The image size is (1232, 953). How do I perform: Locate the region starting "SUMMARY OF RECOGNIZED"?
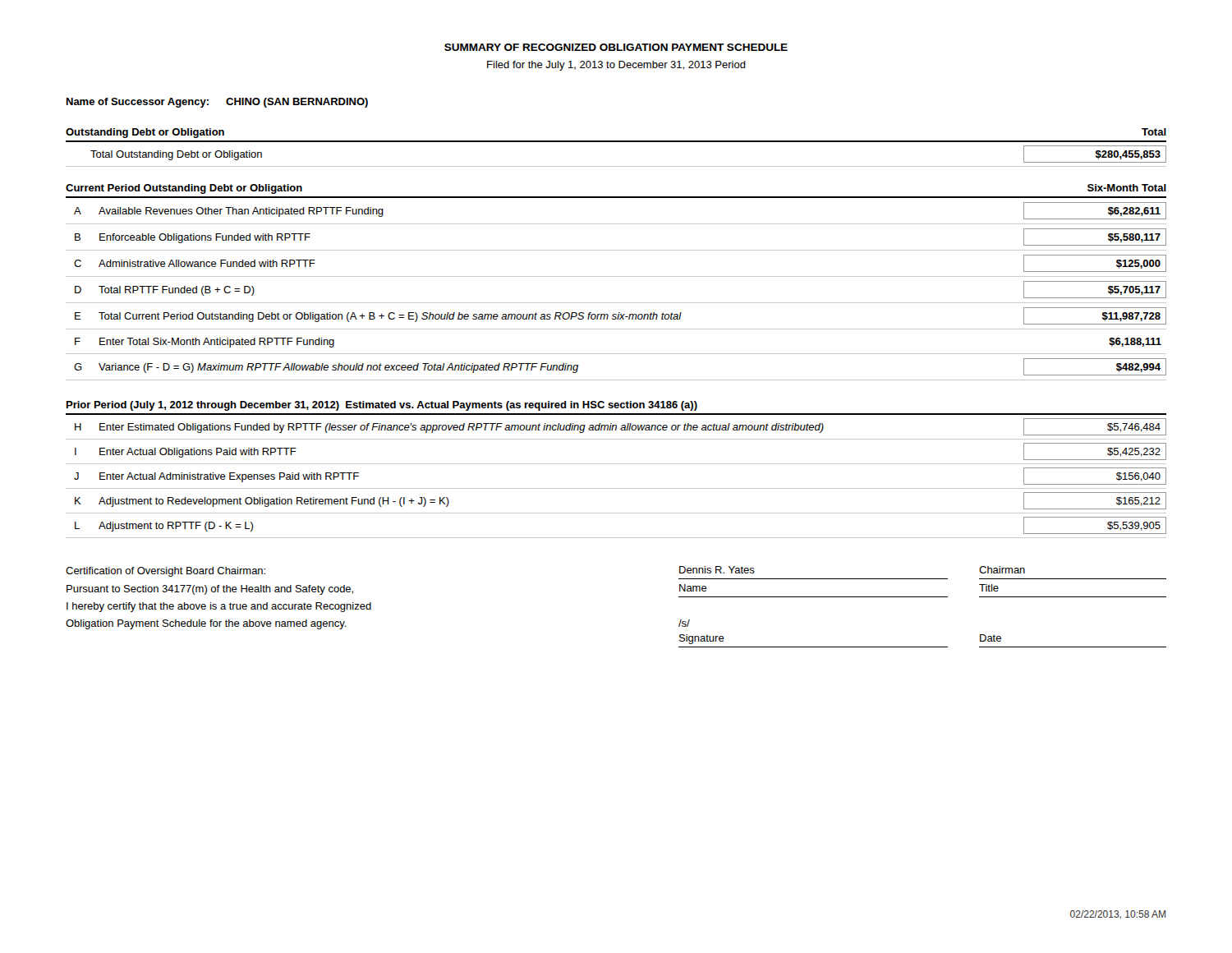[x=616, y=47]
